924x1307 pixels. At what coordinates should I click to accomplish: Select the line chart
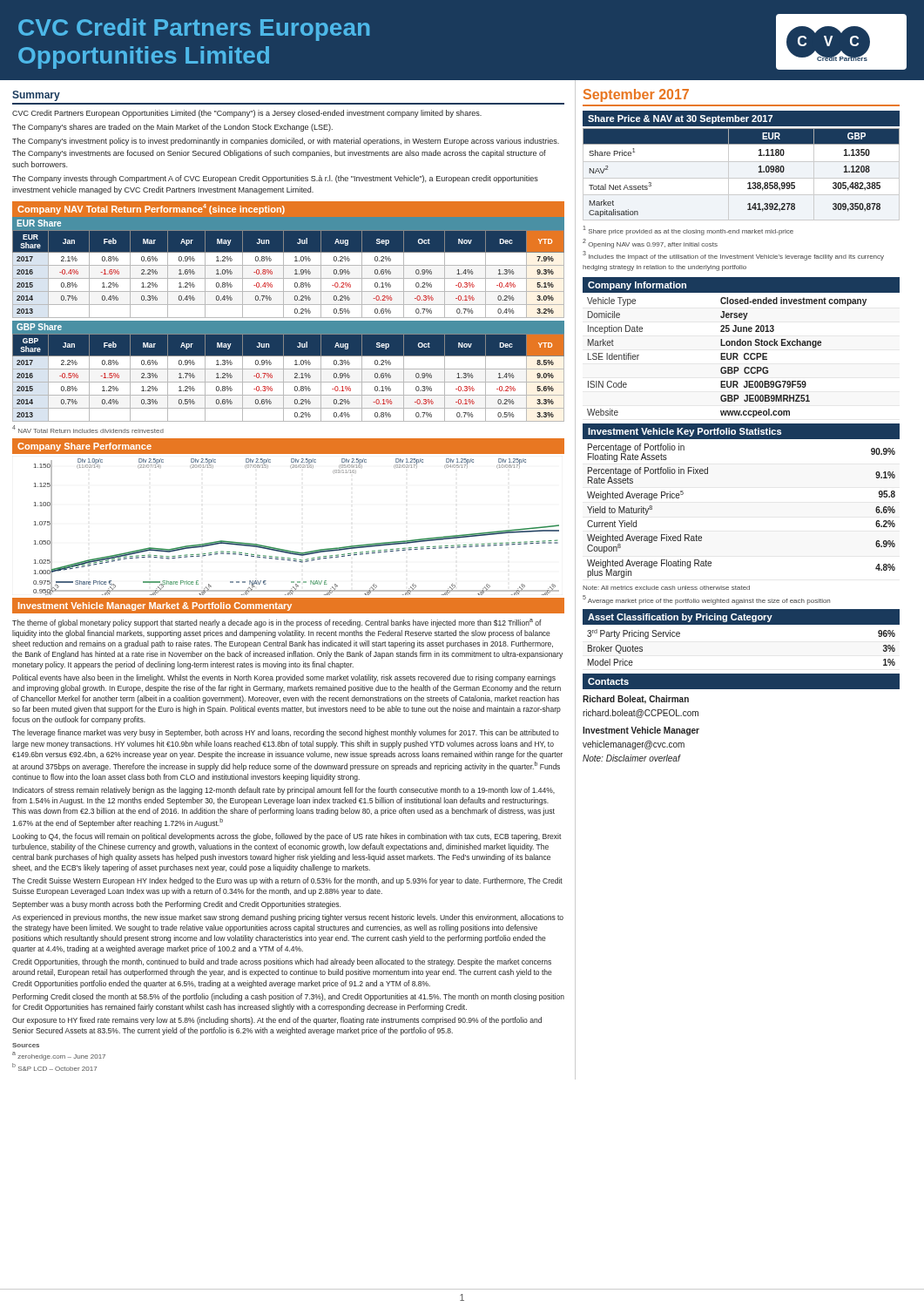pos(288,525)
